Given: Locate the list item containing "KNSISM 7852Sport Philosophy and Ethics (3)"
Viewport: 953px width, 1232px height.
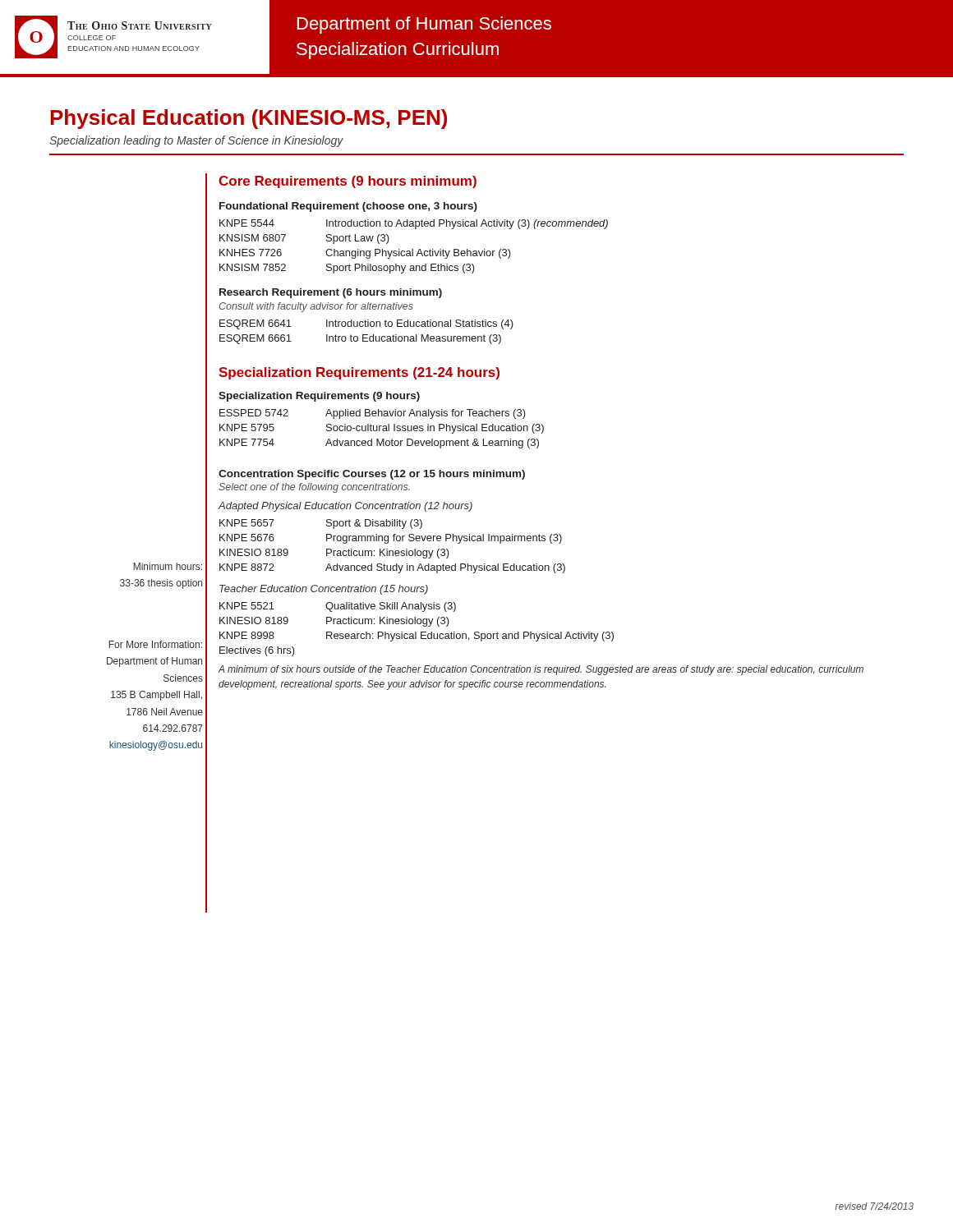Looking at the screenshot, I should click(x=347, y=269).
